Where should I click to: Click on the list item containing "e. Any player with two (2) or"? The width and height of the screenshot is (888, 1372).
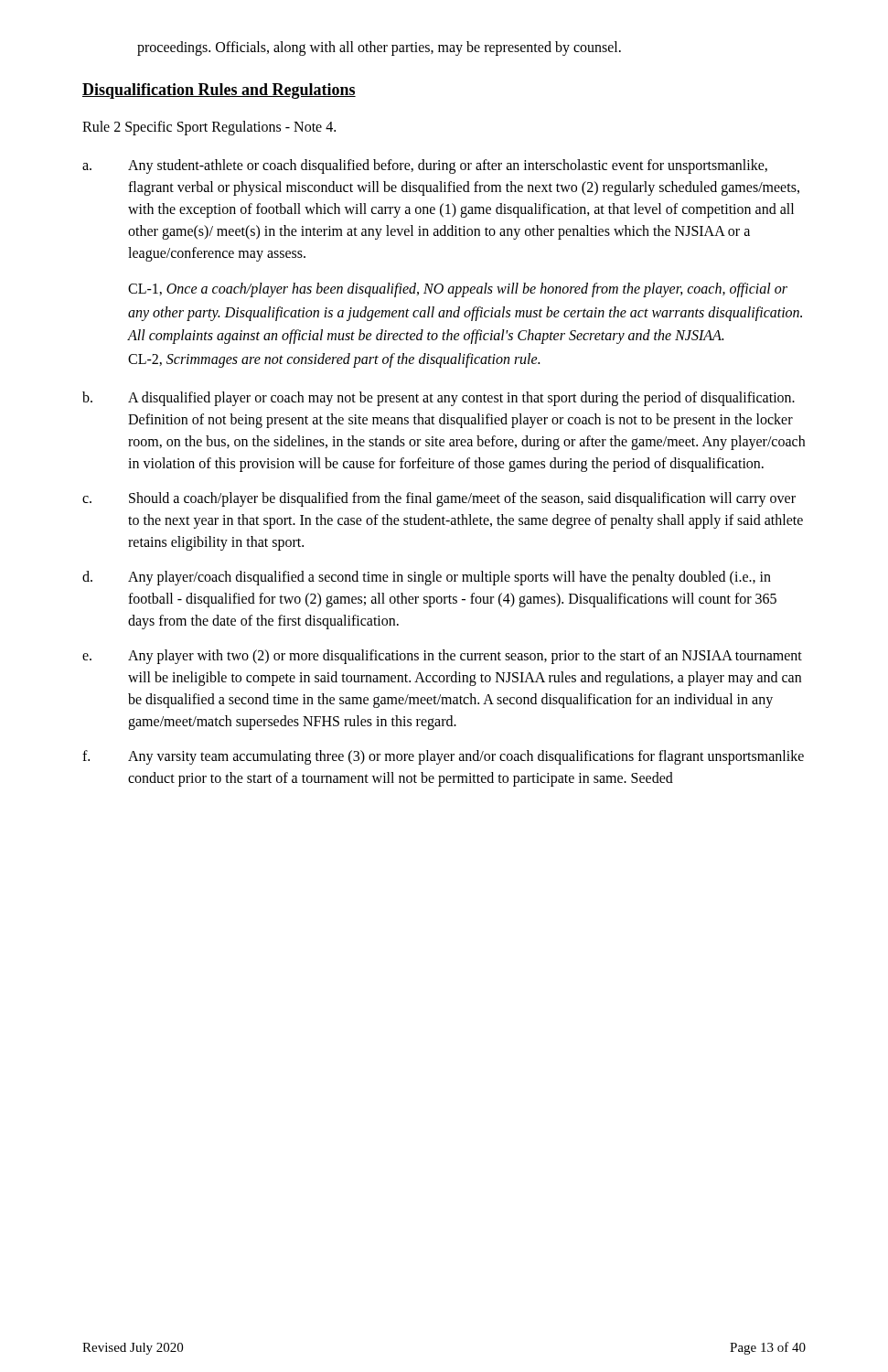click(444, 689)
